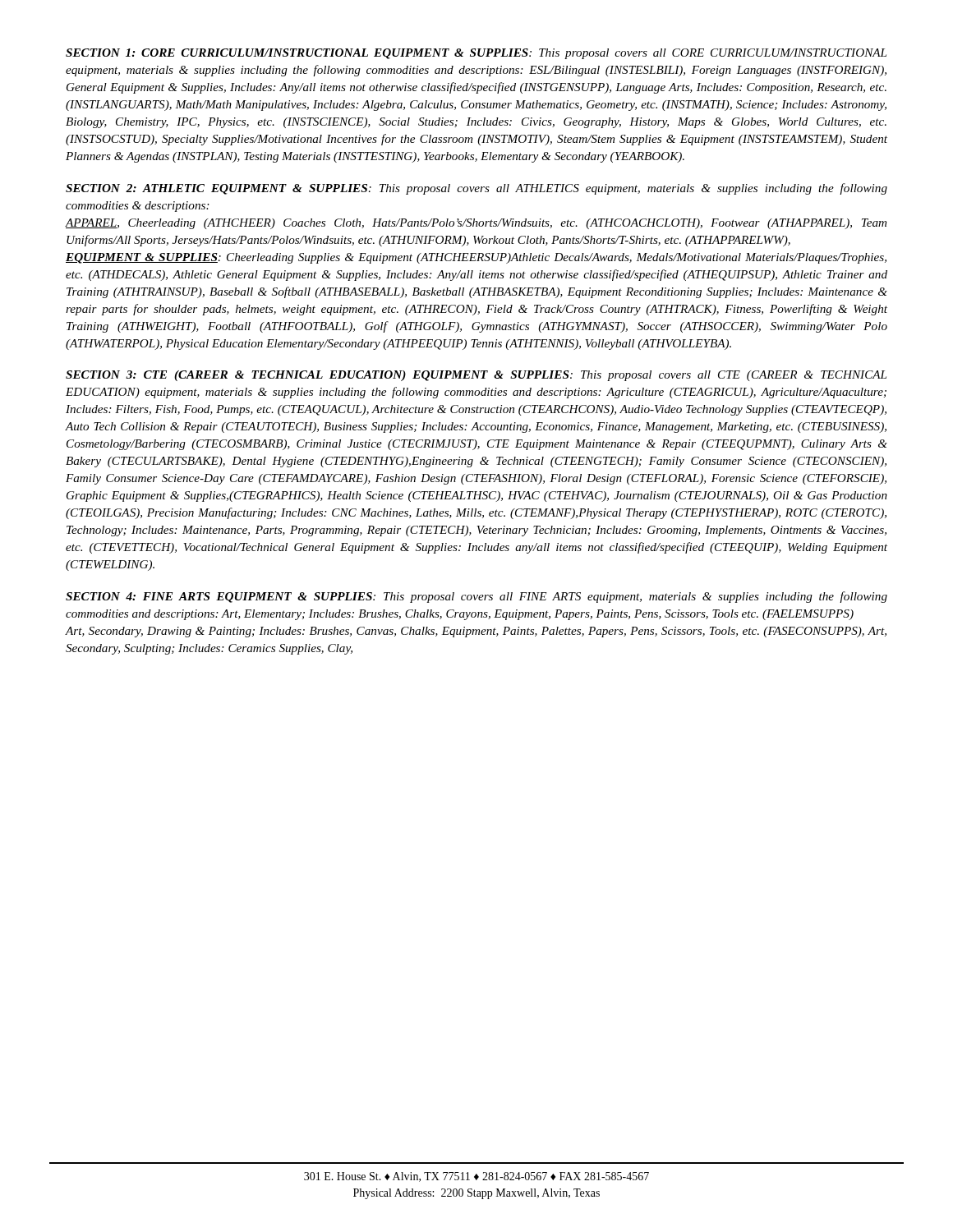Point to the block beginning "SECTION 3: CTE (CAREER & TECHNICAL"
Screen dimensions: 1232x953
476,470
